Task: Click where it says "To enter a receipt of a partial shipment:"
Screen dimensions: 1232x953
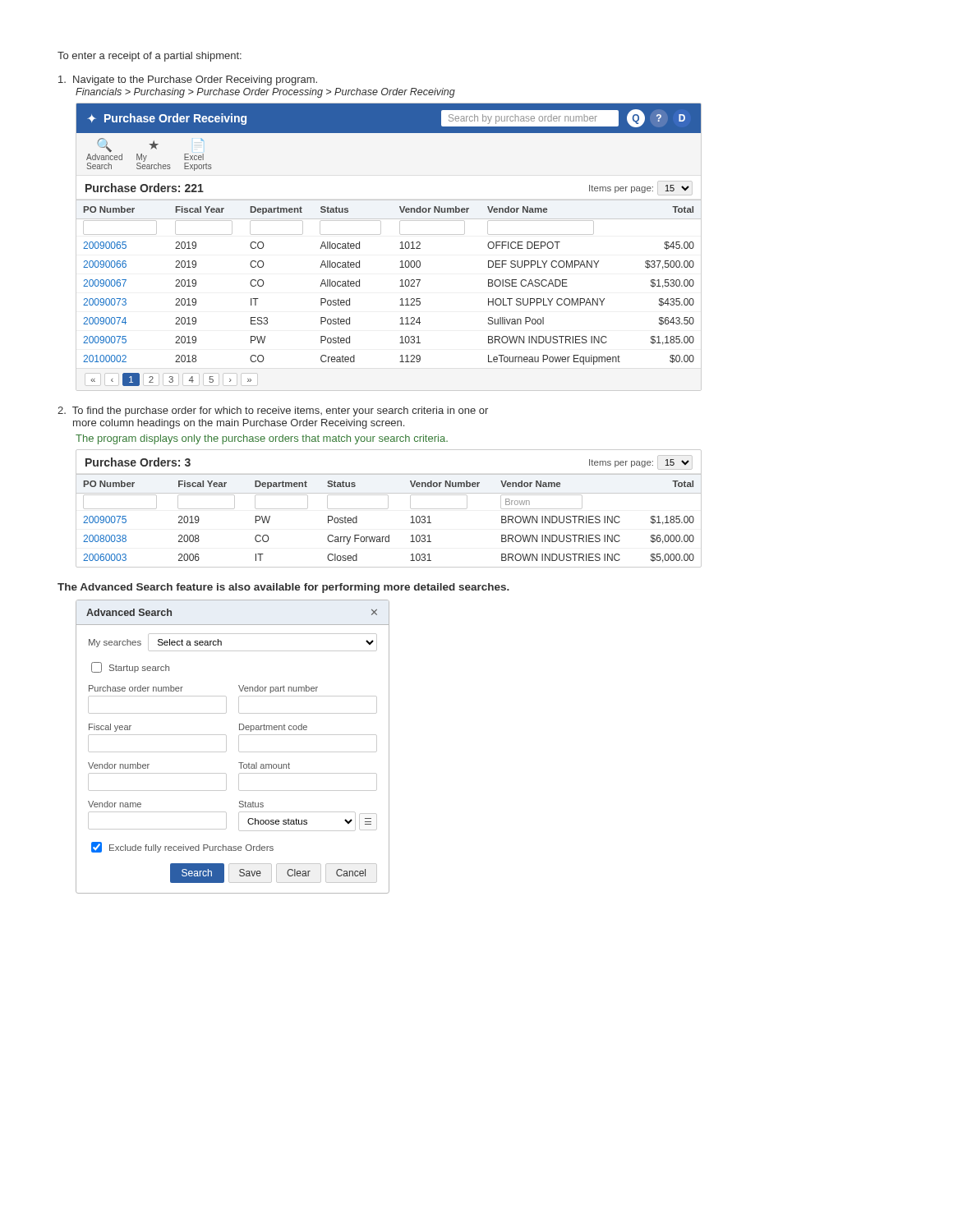Action: pyautogui.click(x=150, y=55)
